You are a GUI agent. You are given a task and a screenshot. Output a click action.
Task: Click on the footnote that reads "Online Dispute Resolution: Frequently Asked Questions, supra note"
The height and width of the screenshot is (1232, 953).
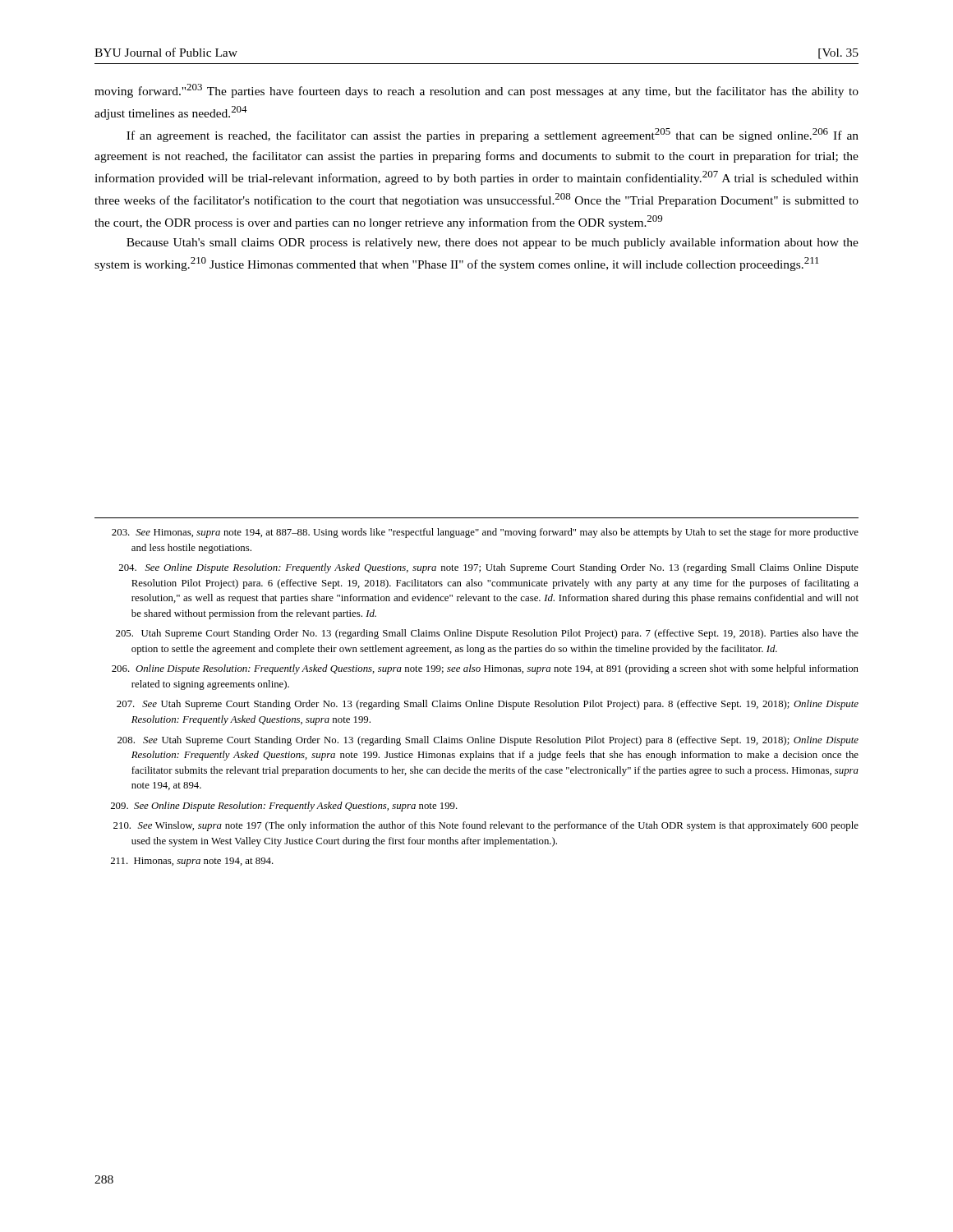pos(476,677)
